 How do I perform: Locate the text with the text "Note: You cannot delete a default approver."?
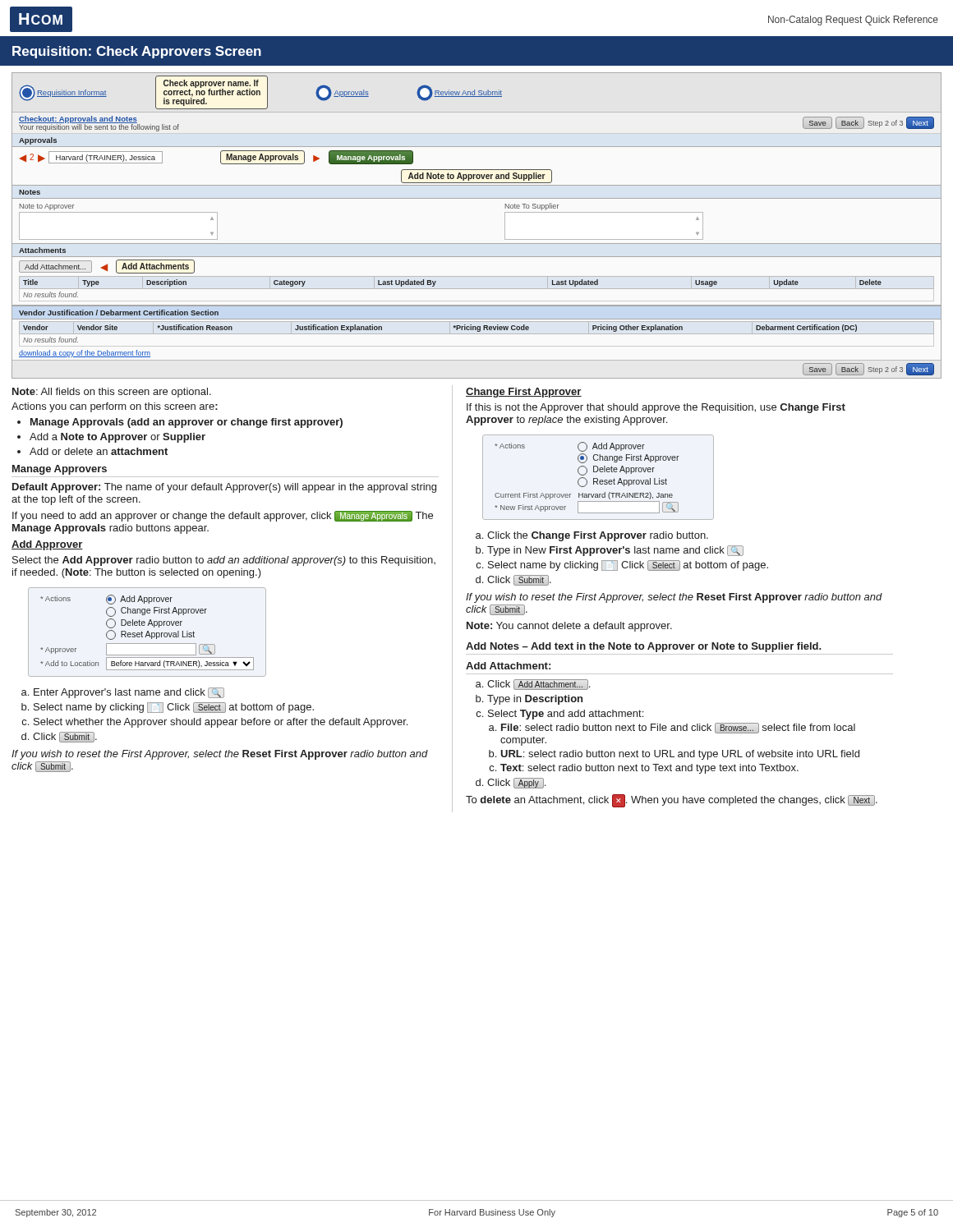(x=569, y=626)
